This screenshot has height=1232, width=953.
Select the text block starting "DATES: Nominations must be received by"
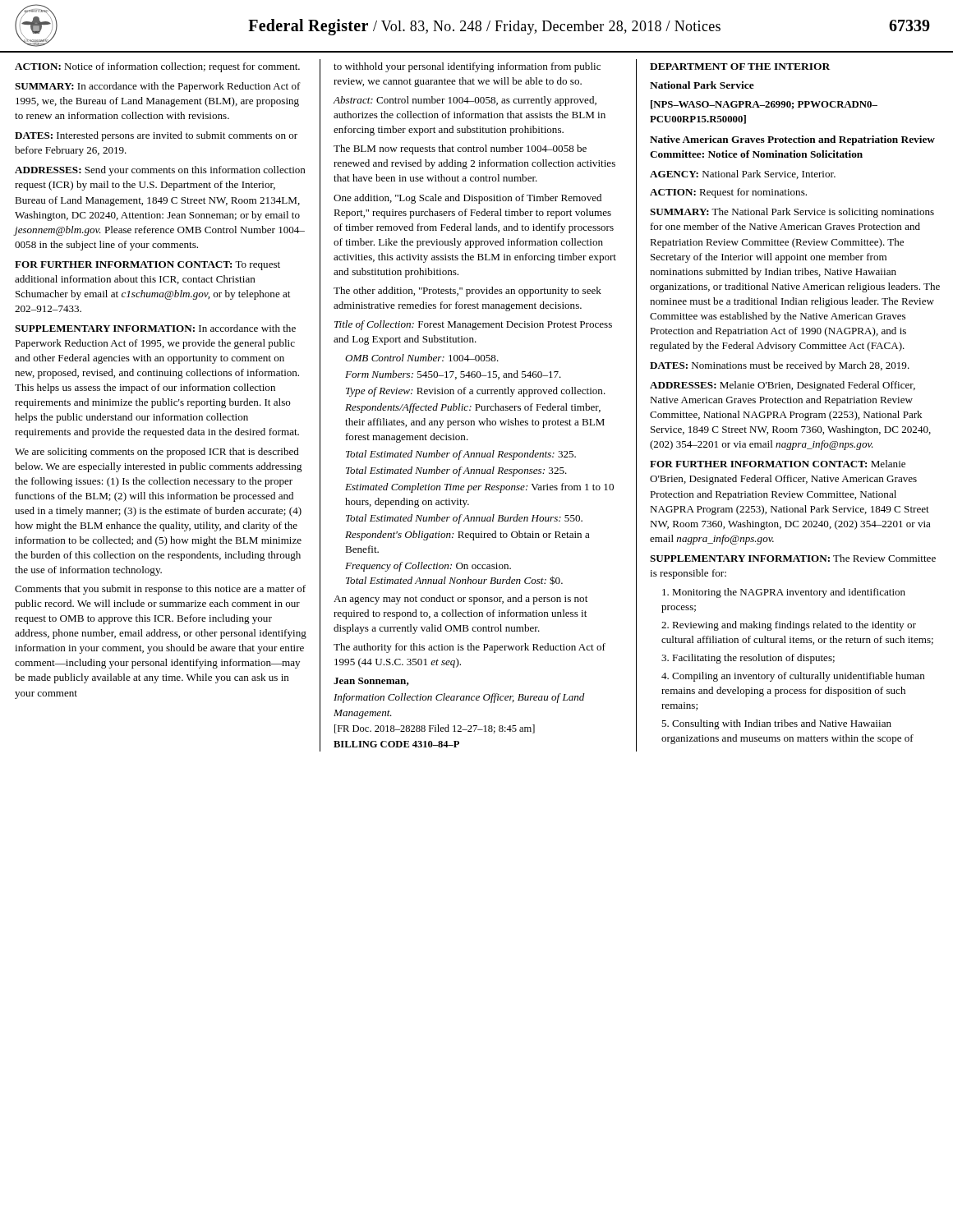tap(780, 365)
